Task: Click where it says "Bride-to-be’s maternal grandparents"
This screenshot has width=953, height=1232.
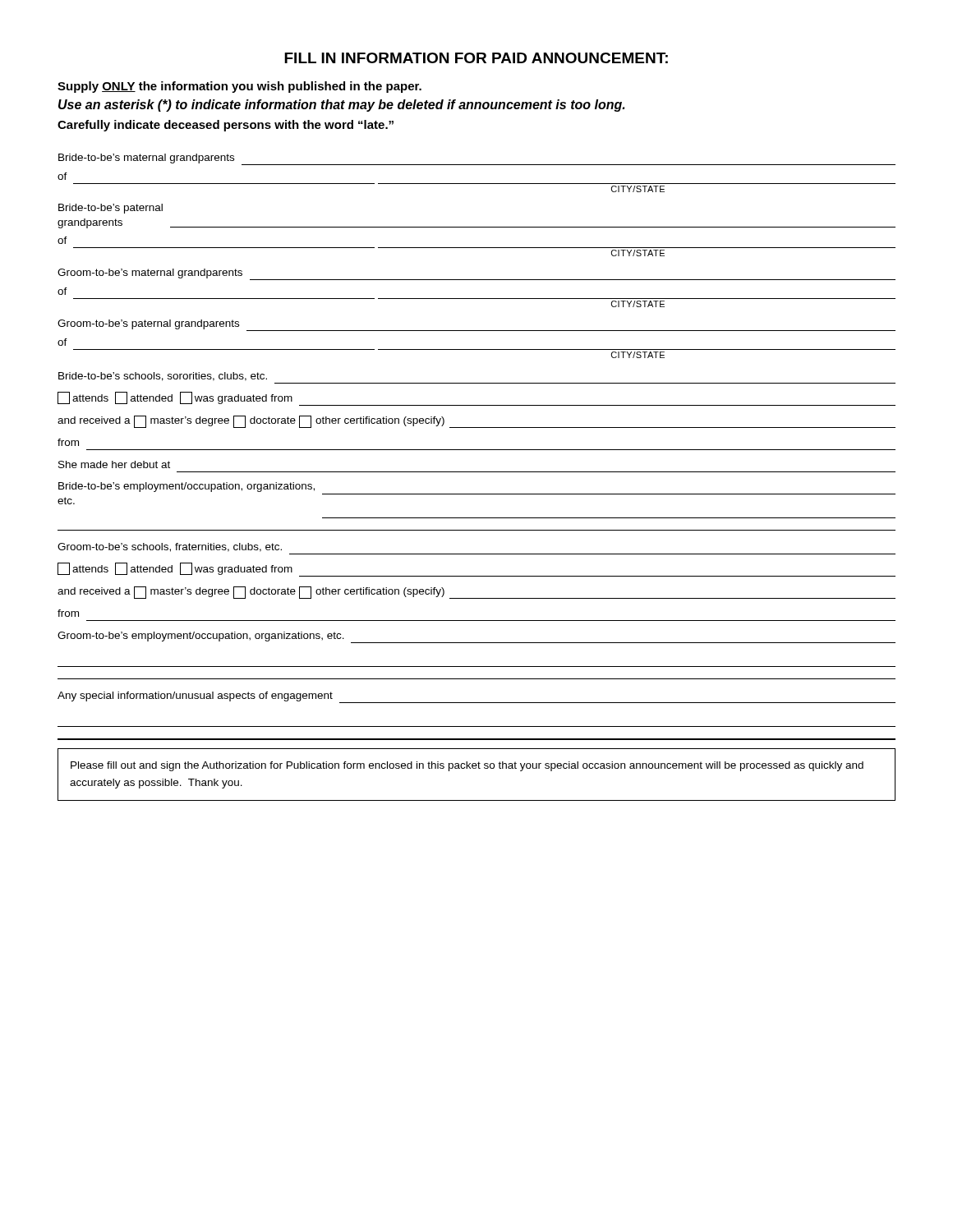Action: (x=476, y=157)
